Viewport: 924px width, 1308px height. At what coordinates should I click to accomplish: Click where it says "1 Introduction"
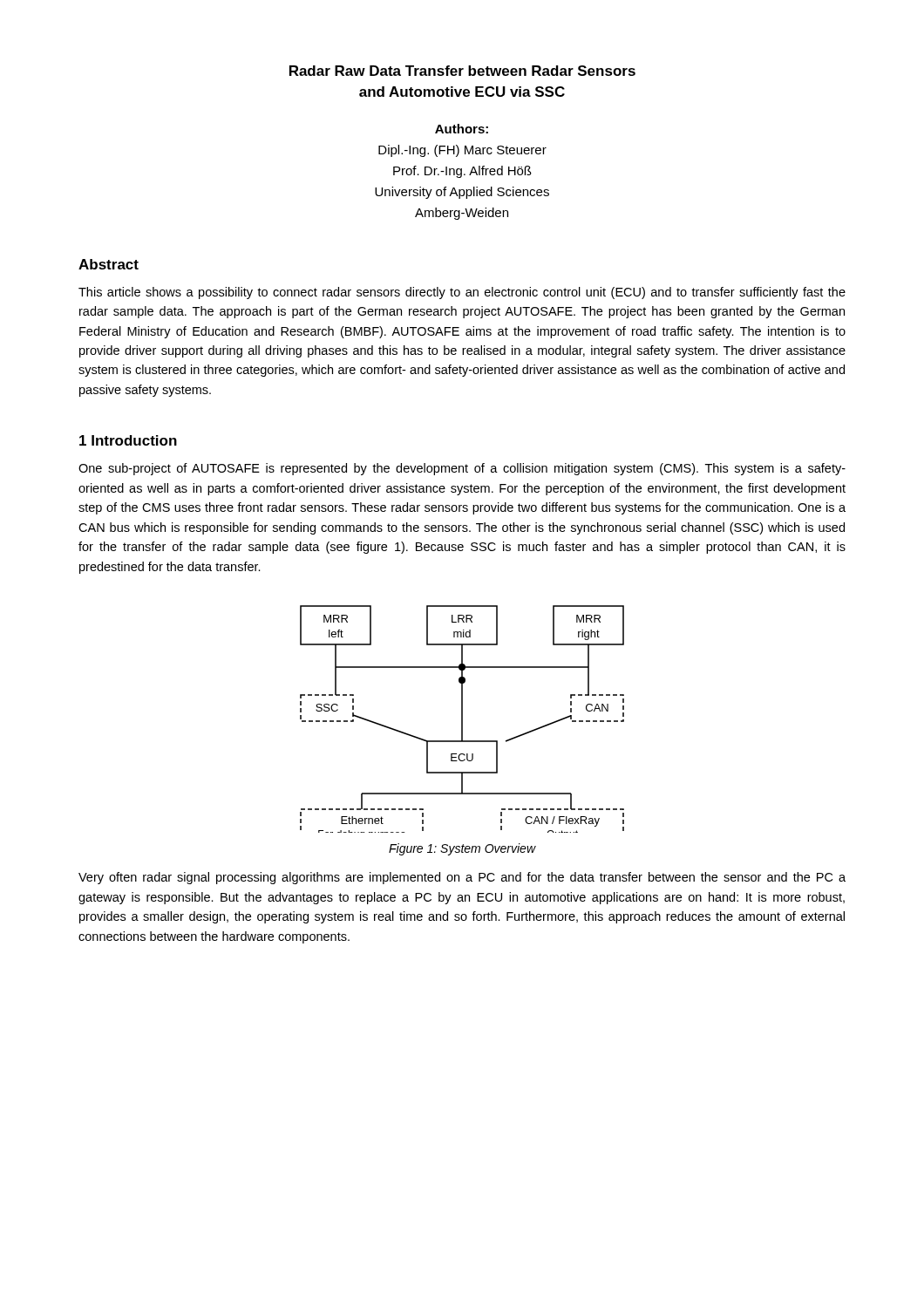[128, 441]
